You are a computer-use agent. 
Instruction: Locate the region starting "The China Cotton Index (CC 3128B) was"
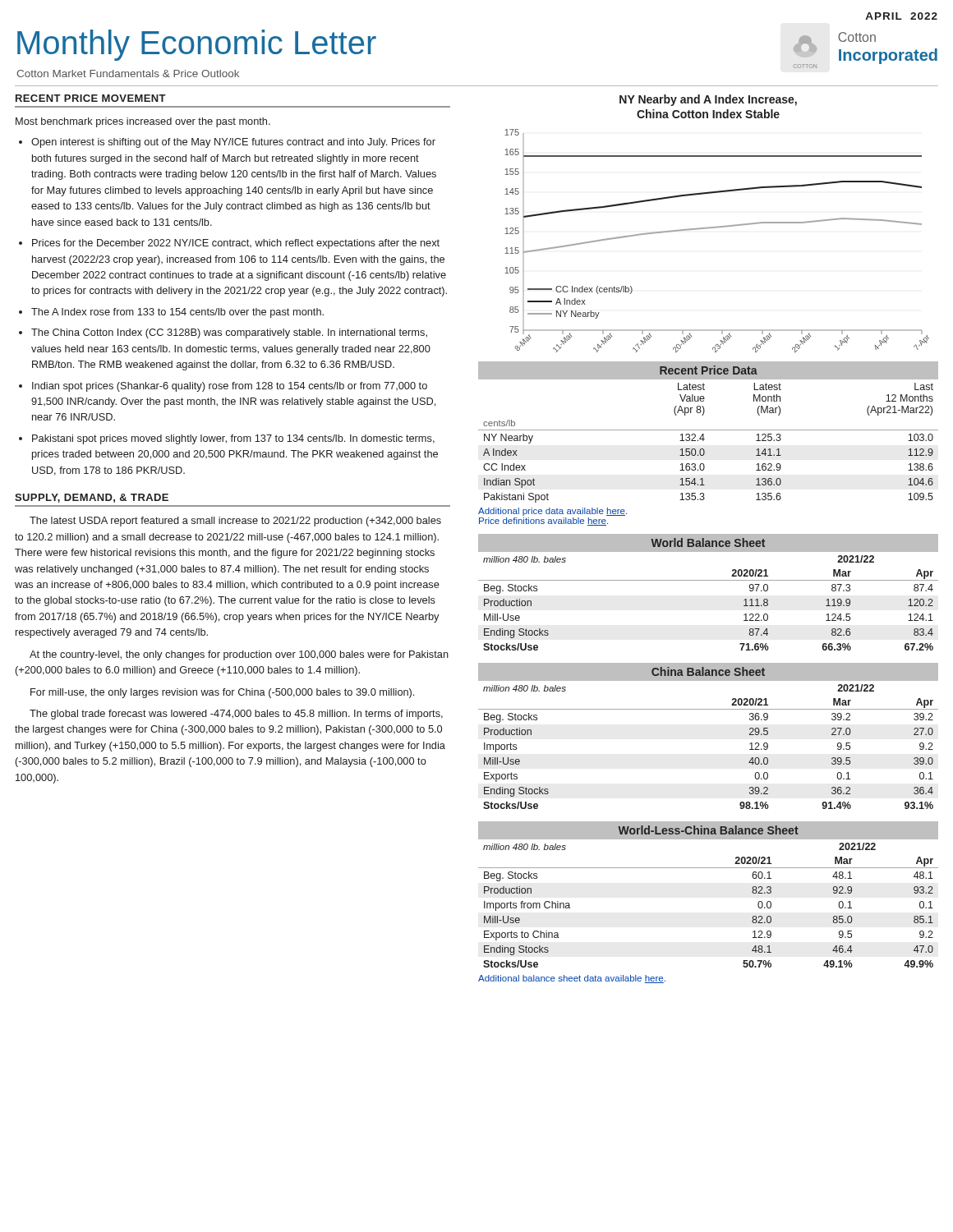231,348
